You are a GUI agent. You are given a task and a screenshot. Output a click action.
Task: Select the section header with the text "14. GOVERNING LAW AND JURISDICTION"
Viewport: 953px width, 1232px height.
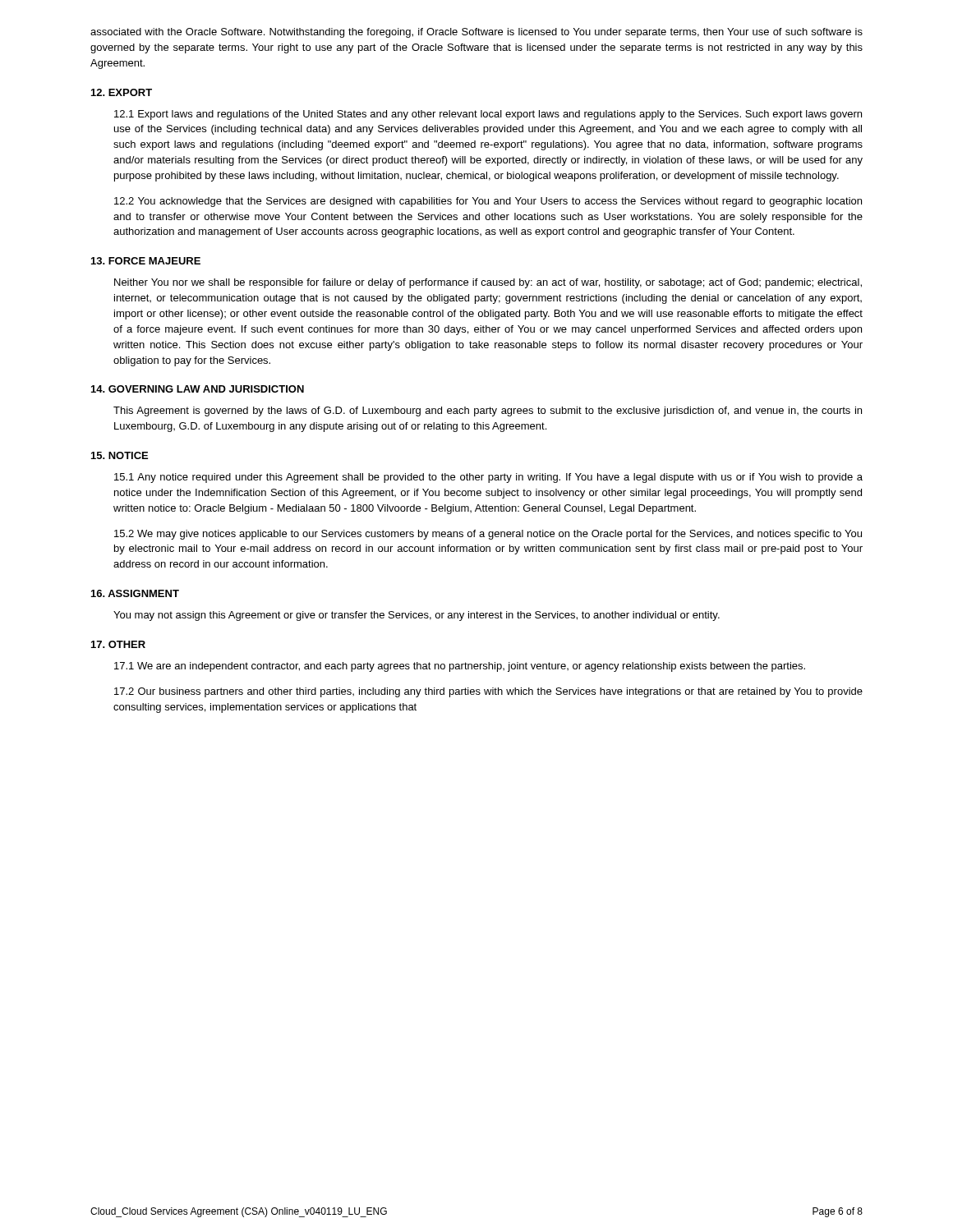[197, 389]
